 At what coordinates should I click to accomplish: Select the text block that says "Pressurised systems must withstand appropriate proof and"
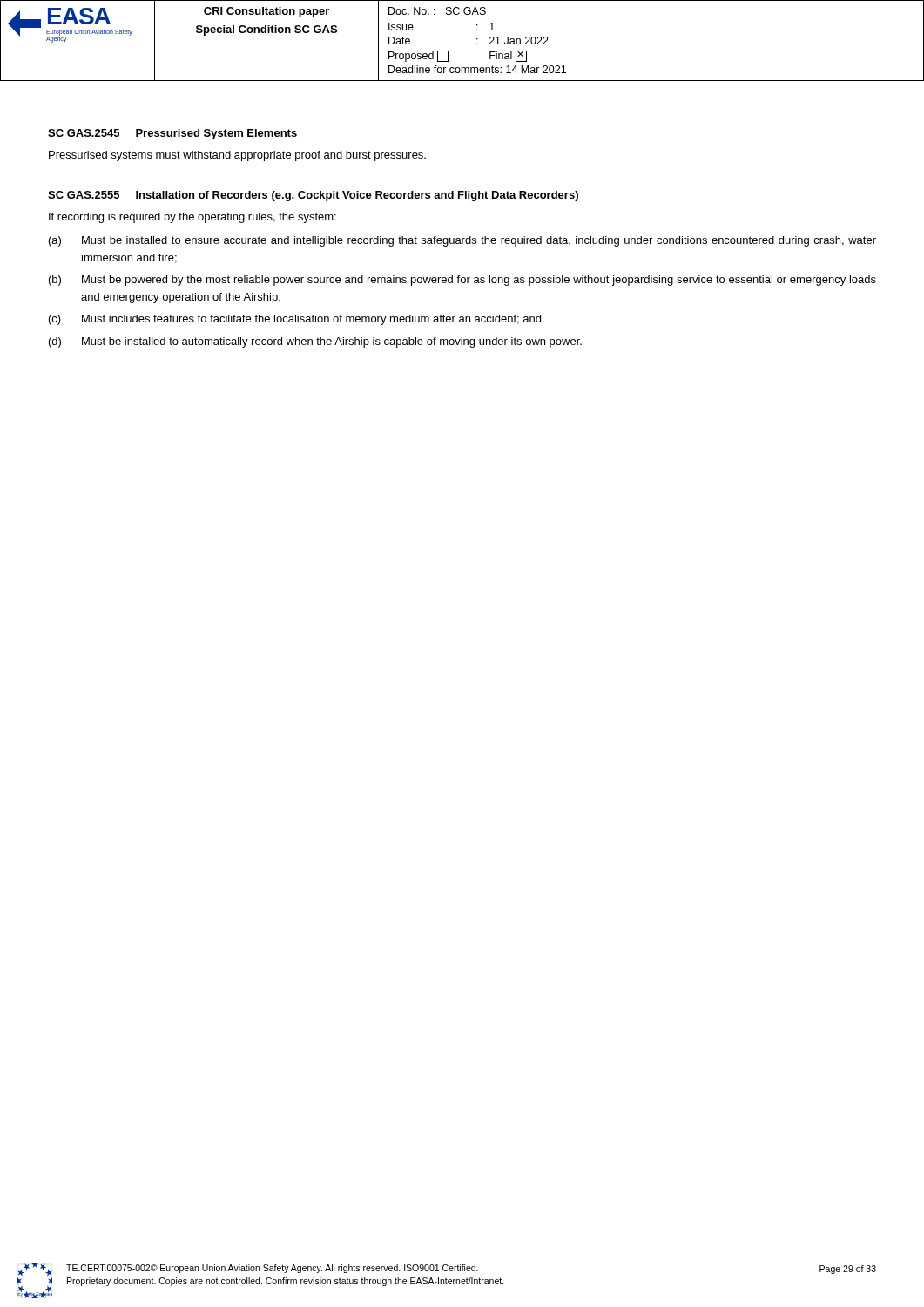click(x=237, y=155)
